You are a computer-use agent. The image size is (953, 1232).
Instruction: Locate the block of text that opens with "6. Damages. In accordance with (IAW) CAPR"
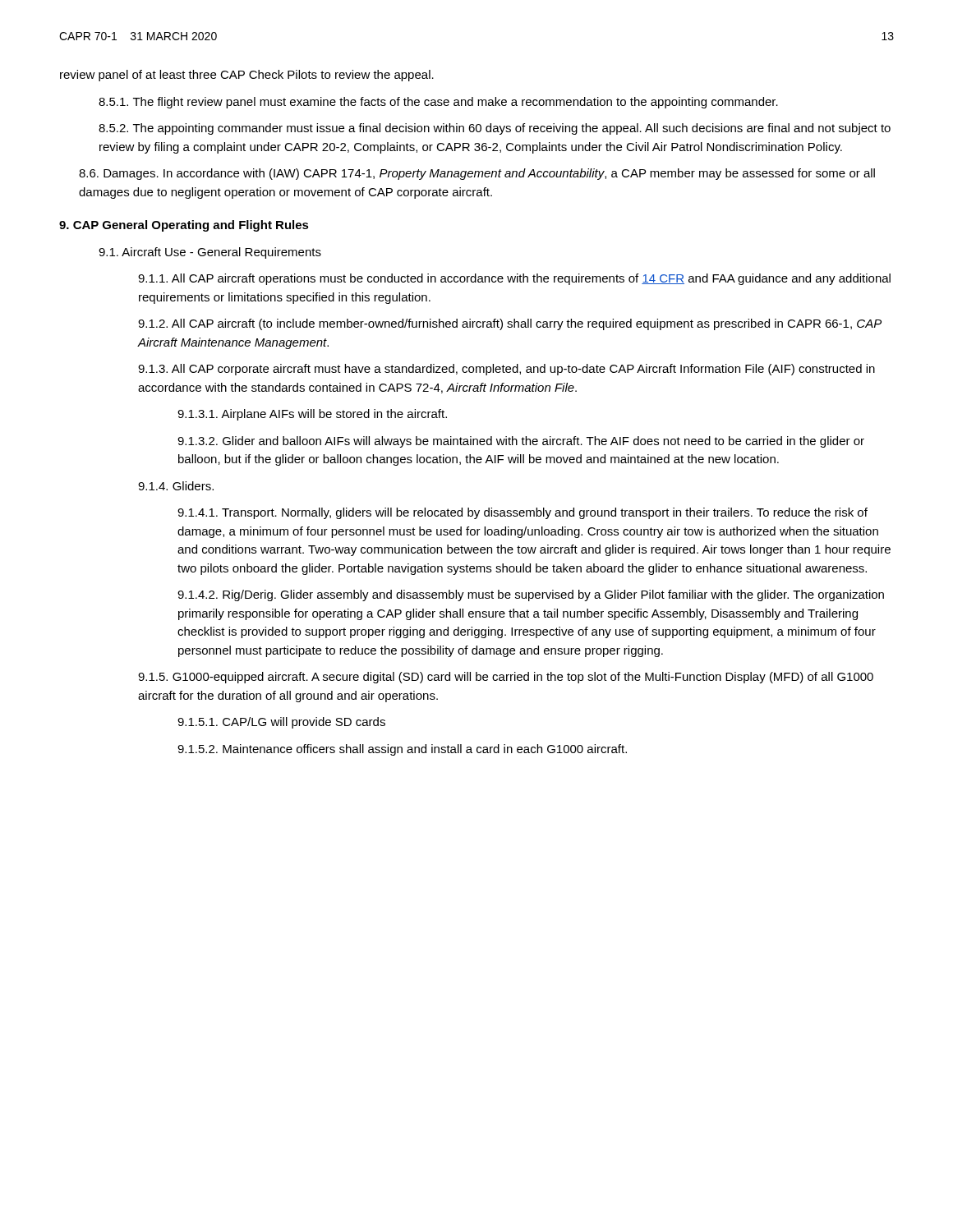click(486, 183)
